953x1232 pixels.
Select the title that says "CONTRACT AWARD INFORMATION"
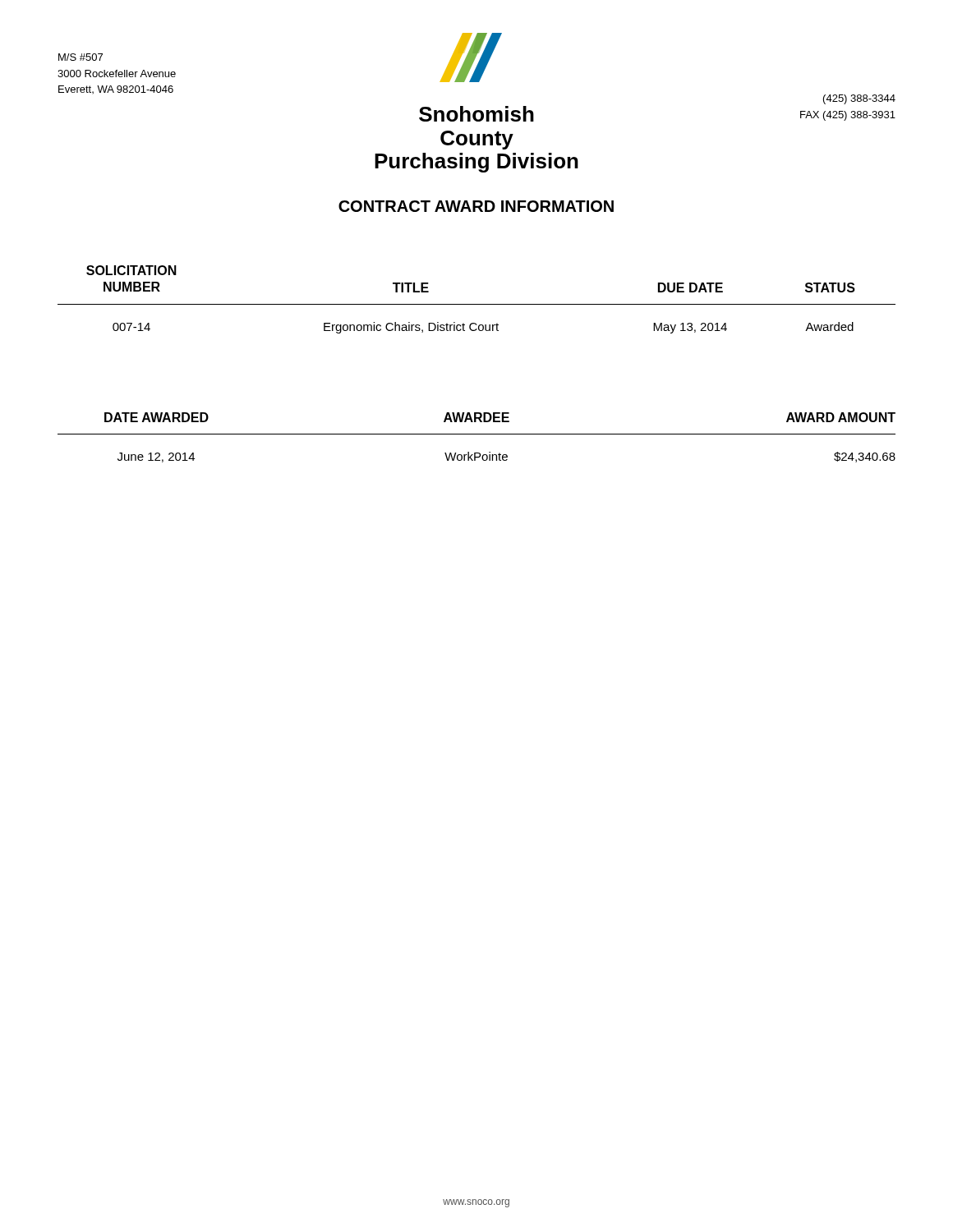476,206
